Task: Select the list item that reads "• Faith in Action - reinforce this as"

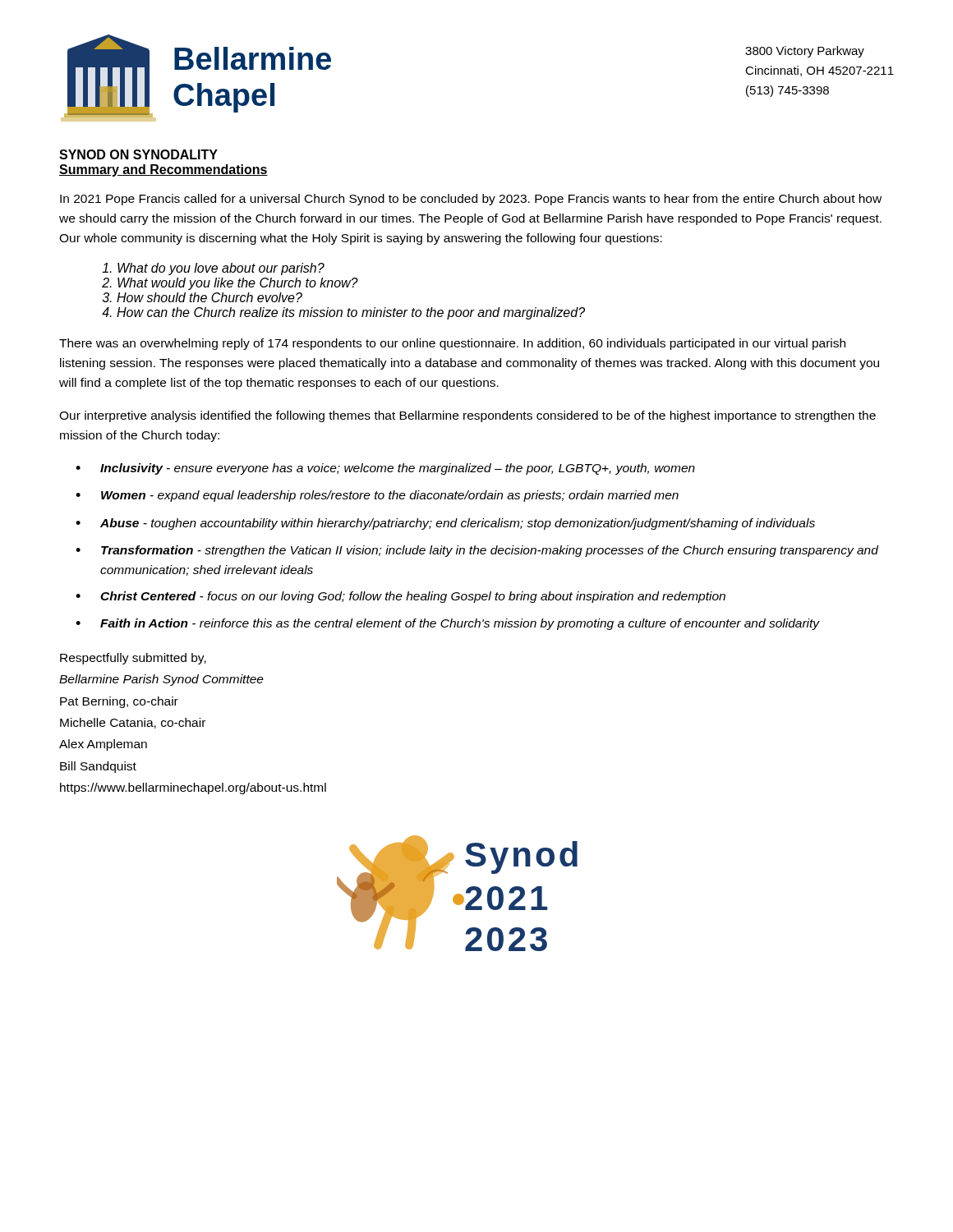Action: tap(485, 624)
